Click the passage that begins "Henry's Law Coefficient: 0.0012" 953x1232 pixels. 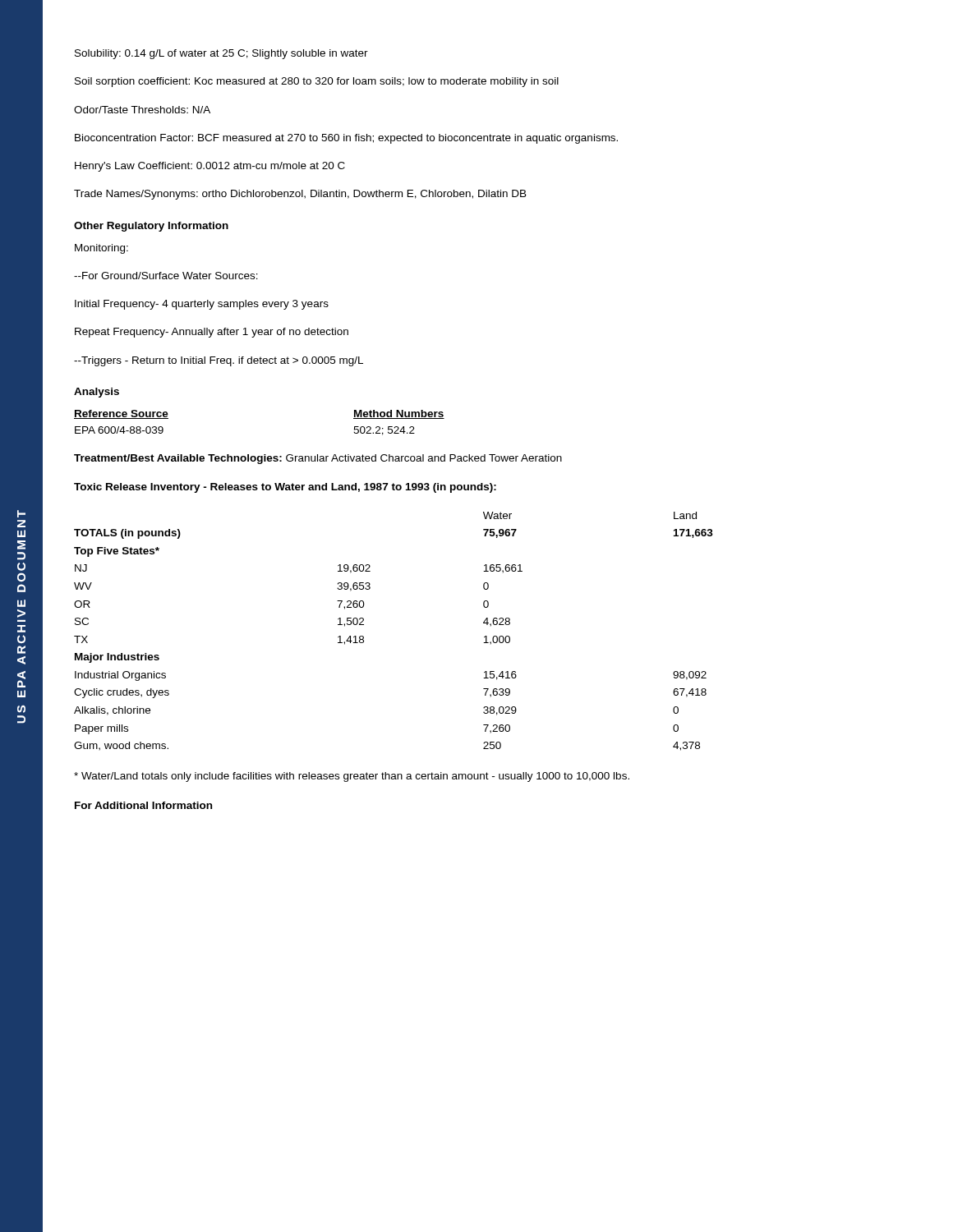coord(210,165)
